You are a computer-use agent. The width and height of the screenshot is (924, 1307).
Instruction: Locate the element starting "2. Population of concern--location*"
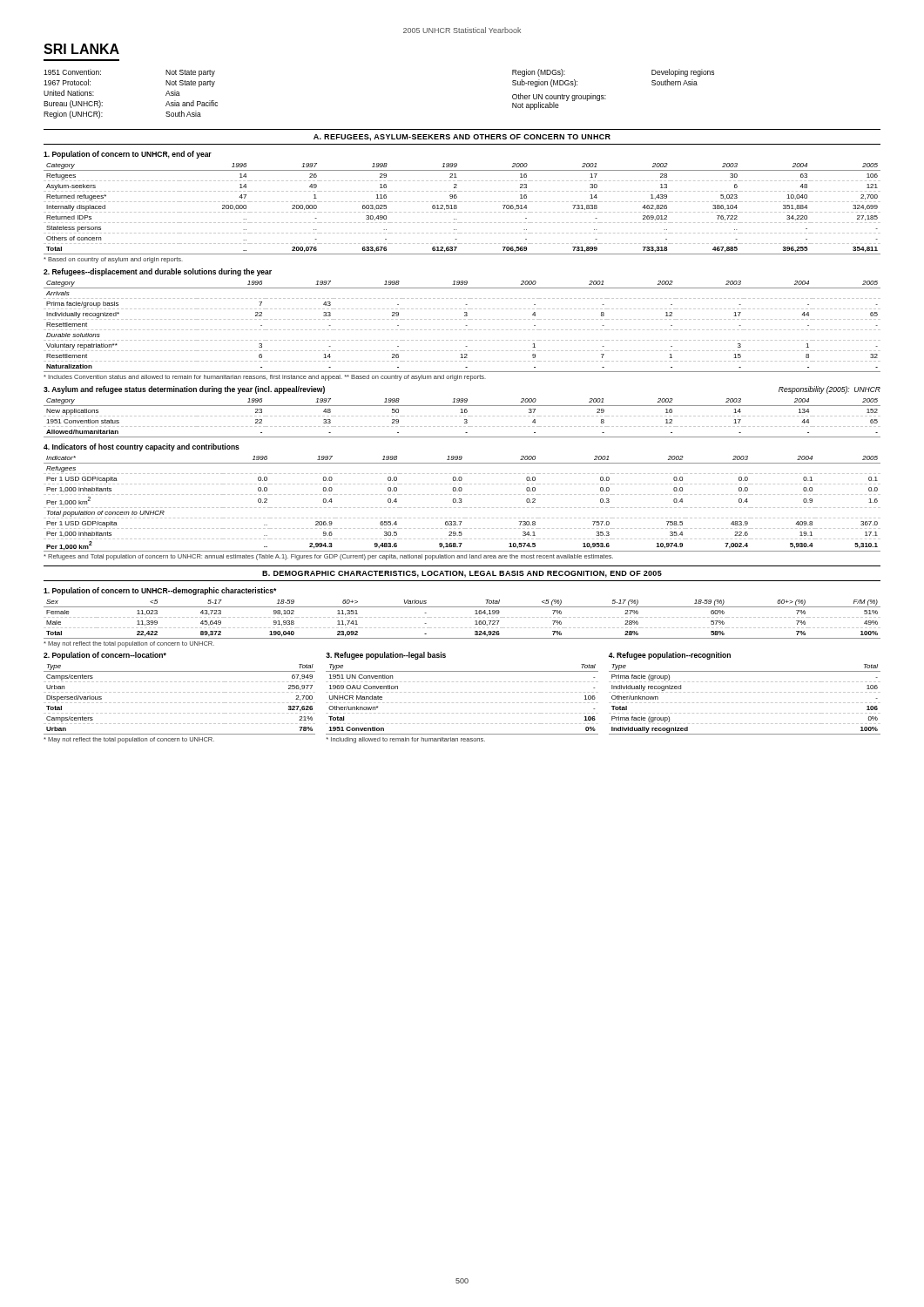[105, 656]
